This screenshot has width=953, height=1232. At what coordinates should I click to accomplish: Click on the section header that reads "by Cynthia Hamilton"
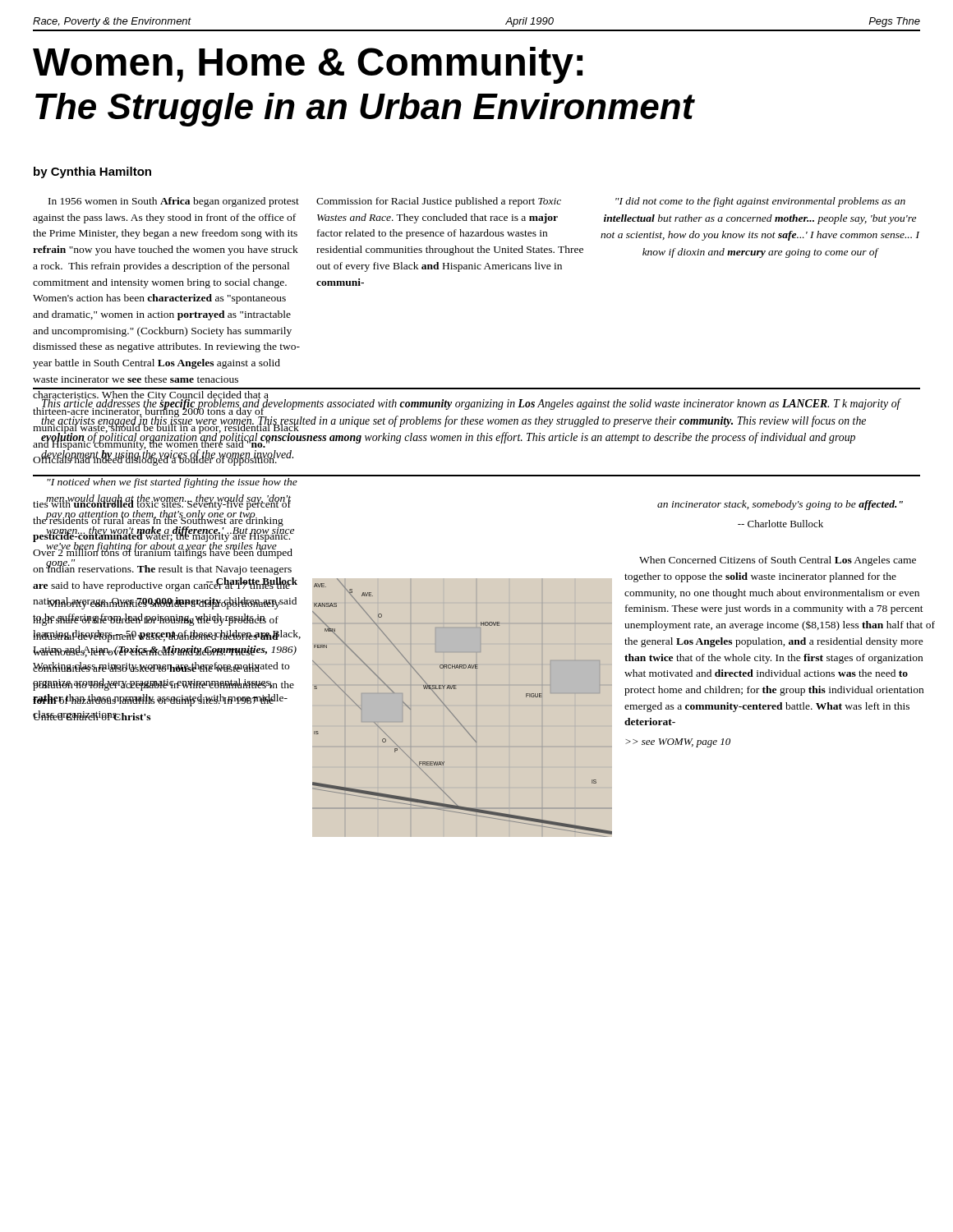coord(92,171)
